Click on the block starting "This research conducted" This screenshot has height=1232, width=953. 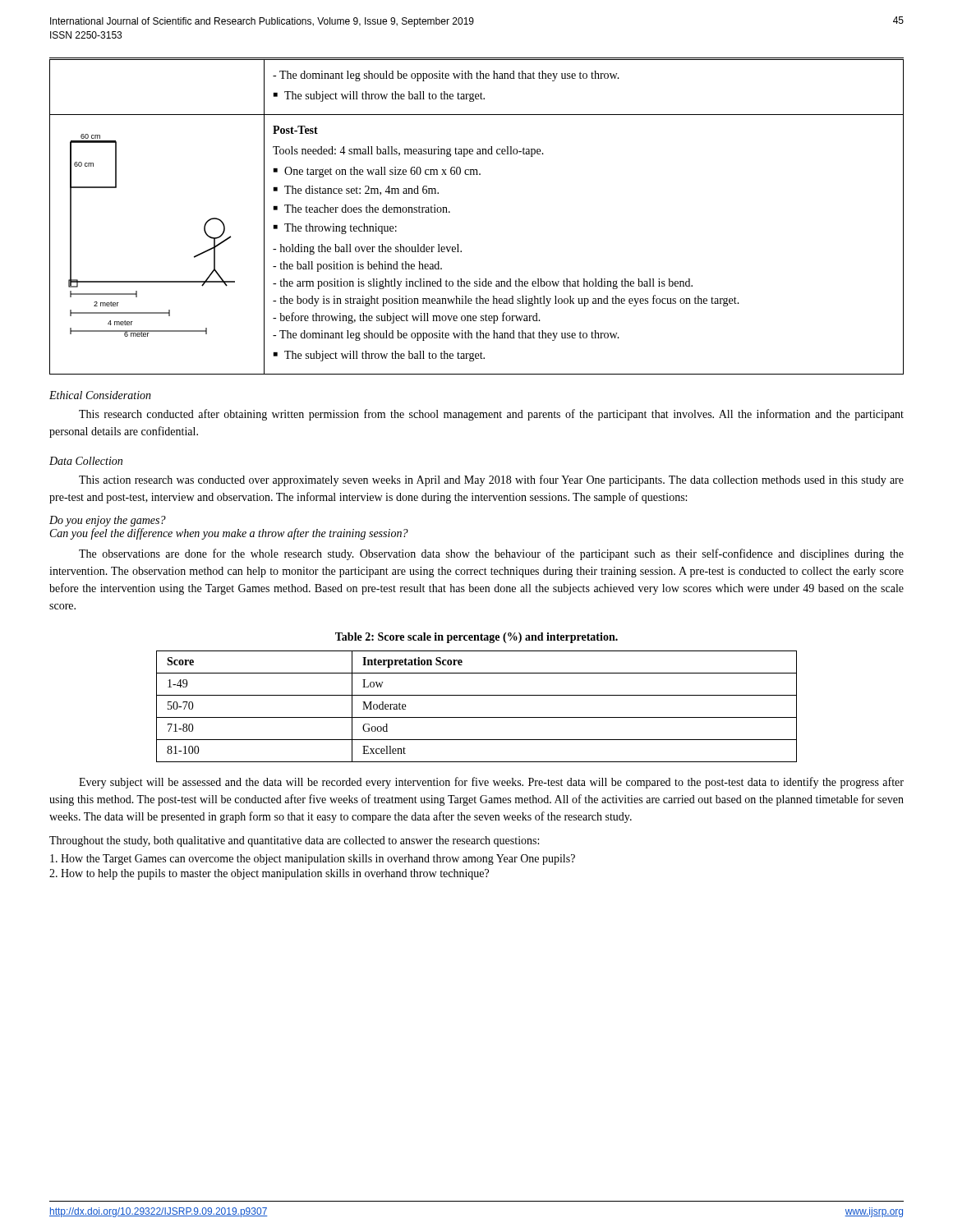tap(476, 423)
